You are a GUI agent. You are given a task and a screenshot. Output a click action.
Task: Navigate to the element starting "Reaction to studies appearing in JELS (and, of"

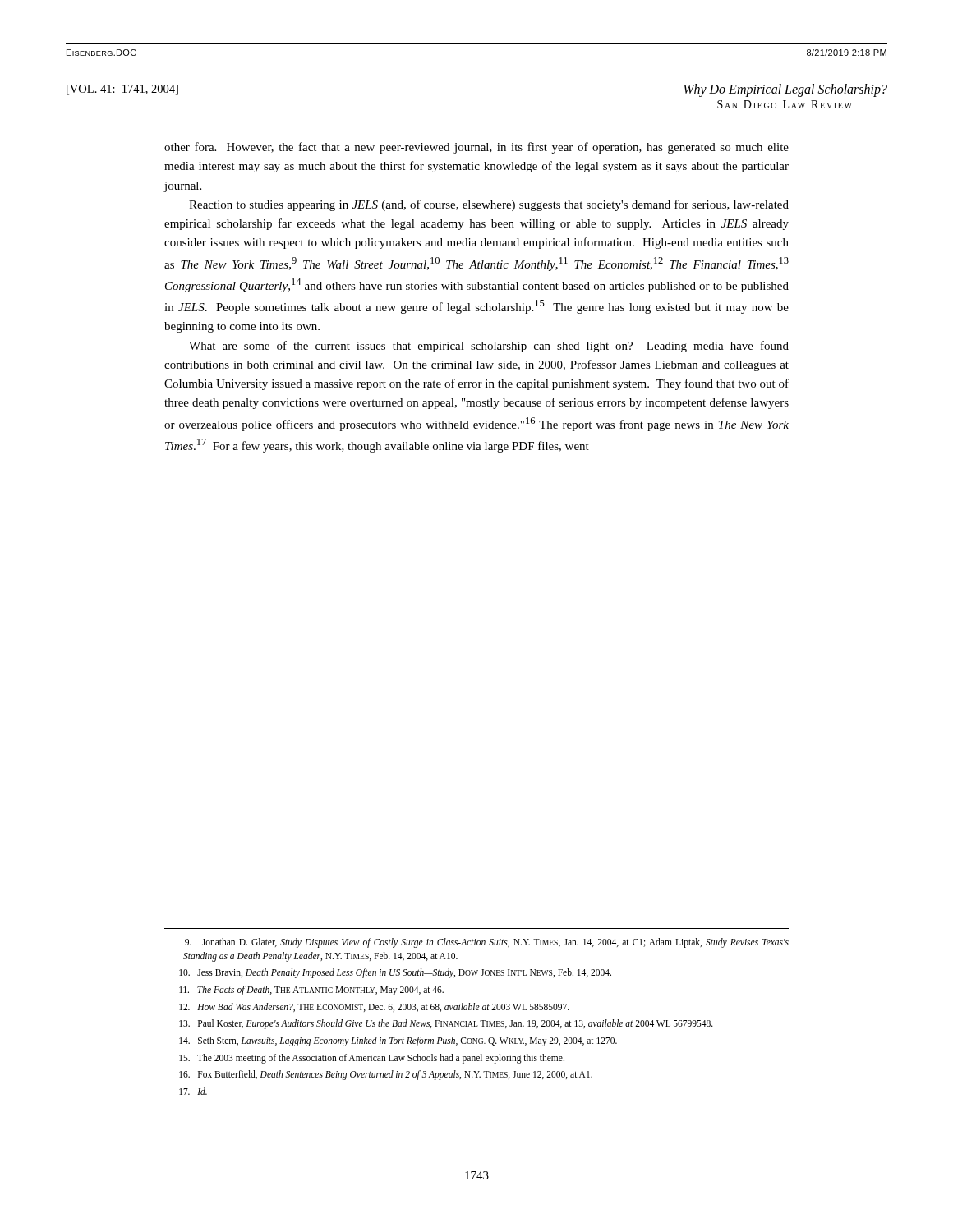pyautogui.click(x=476, y=266)
